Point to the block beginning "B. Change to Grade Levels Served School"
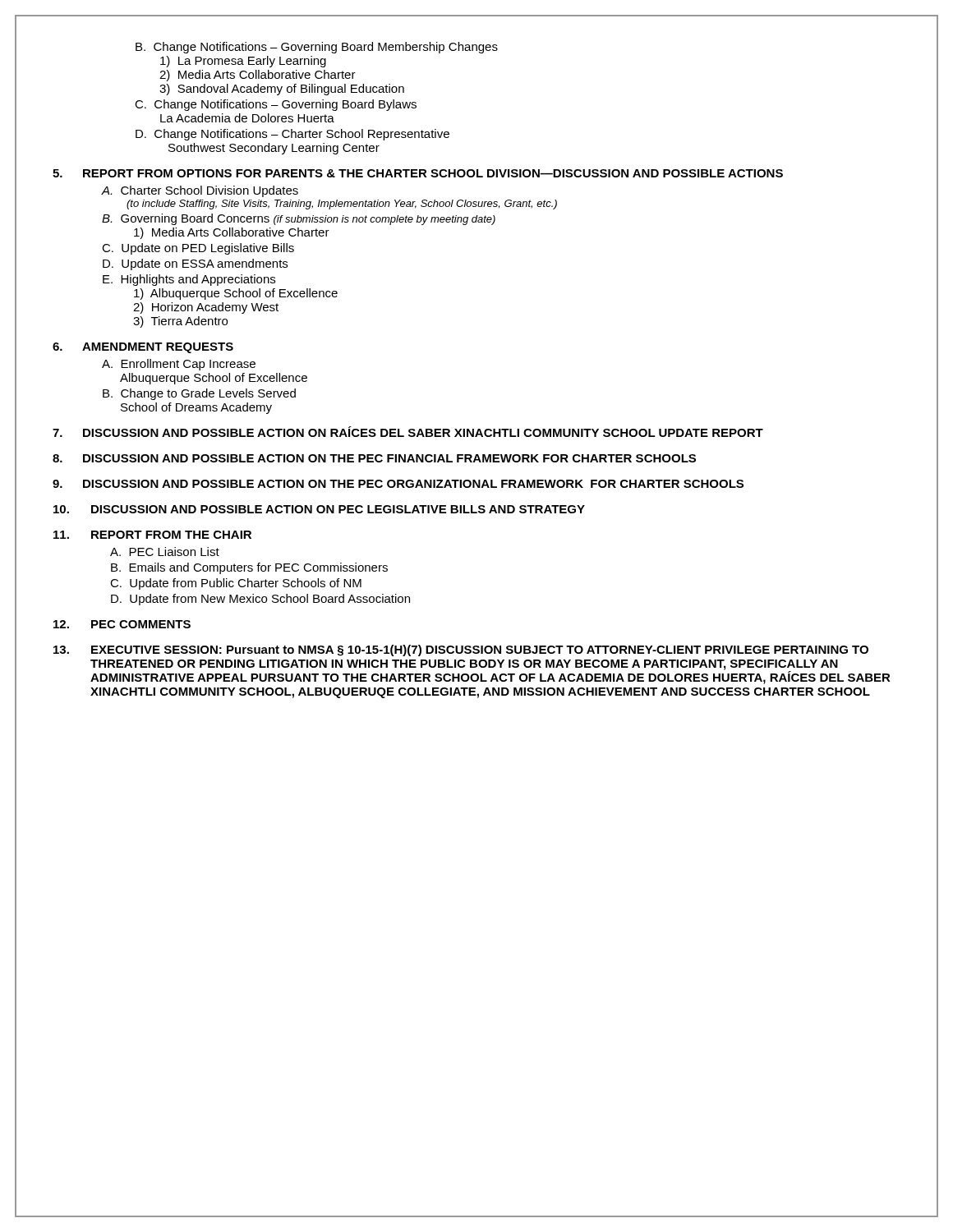The width and height of the screenshot is (953, 1232). click(x=199, y=394)
